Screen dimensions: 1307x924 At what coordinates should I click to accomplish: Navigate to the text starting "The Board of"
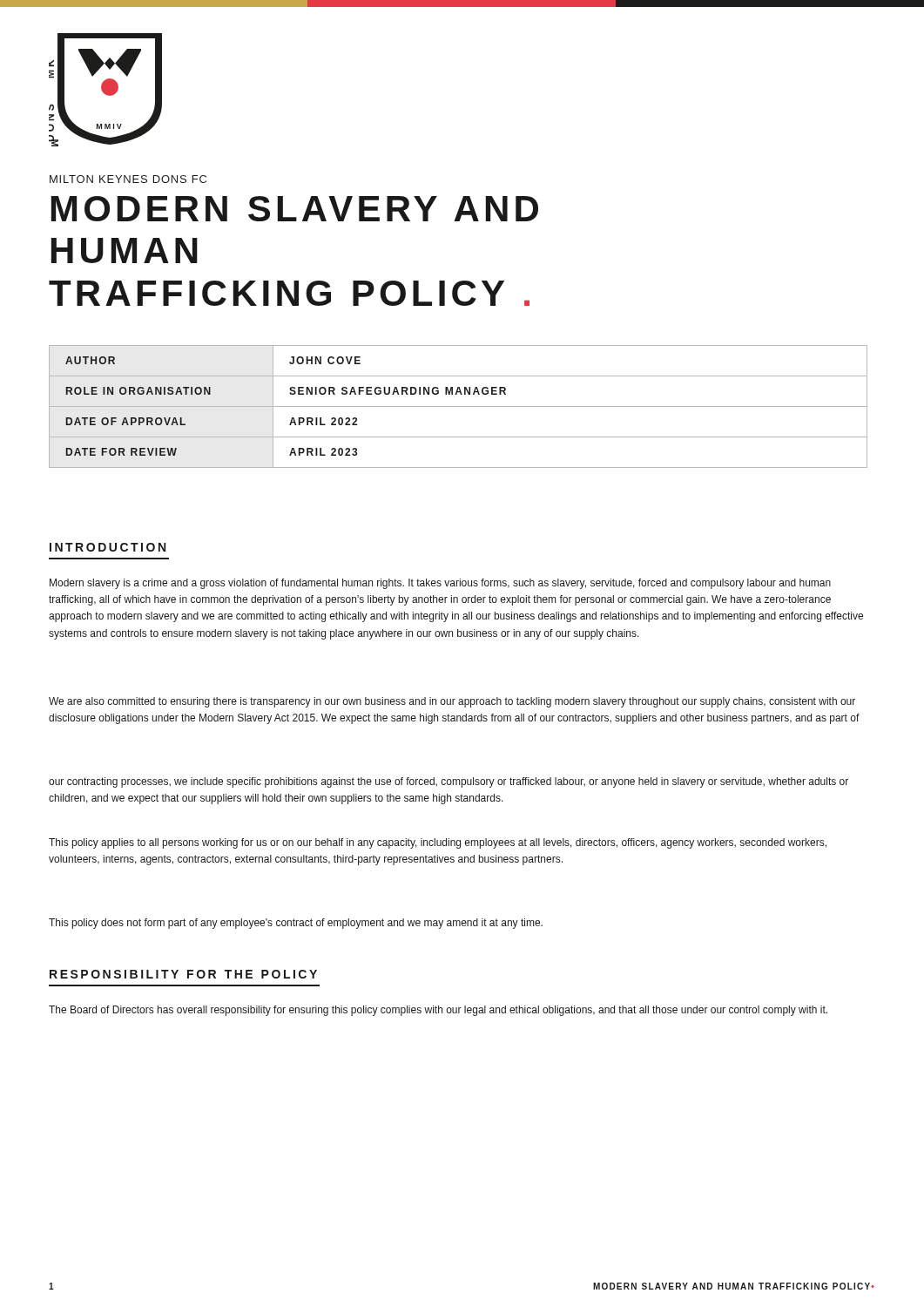pyautogui.click(x=439, y=1010)
